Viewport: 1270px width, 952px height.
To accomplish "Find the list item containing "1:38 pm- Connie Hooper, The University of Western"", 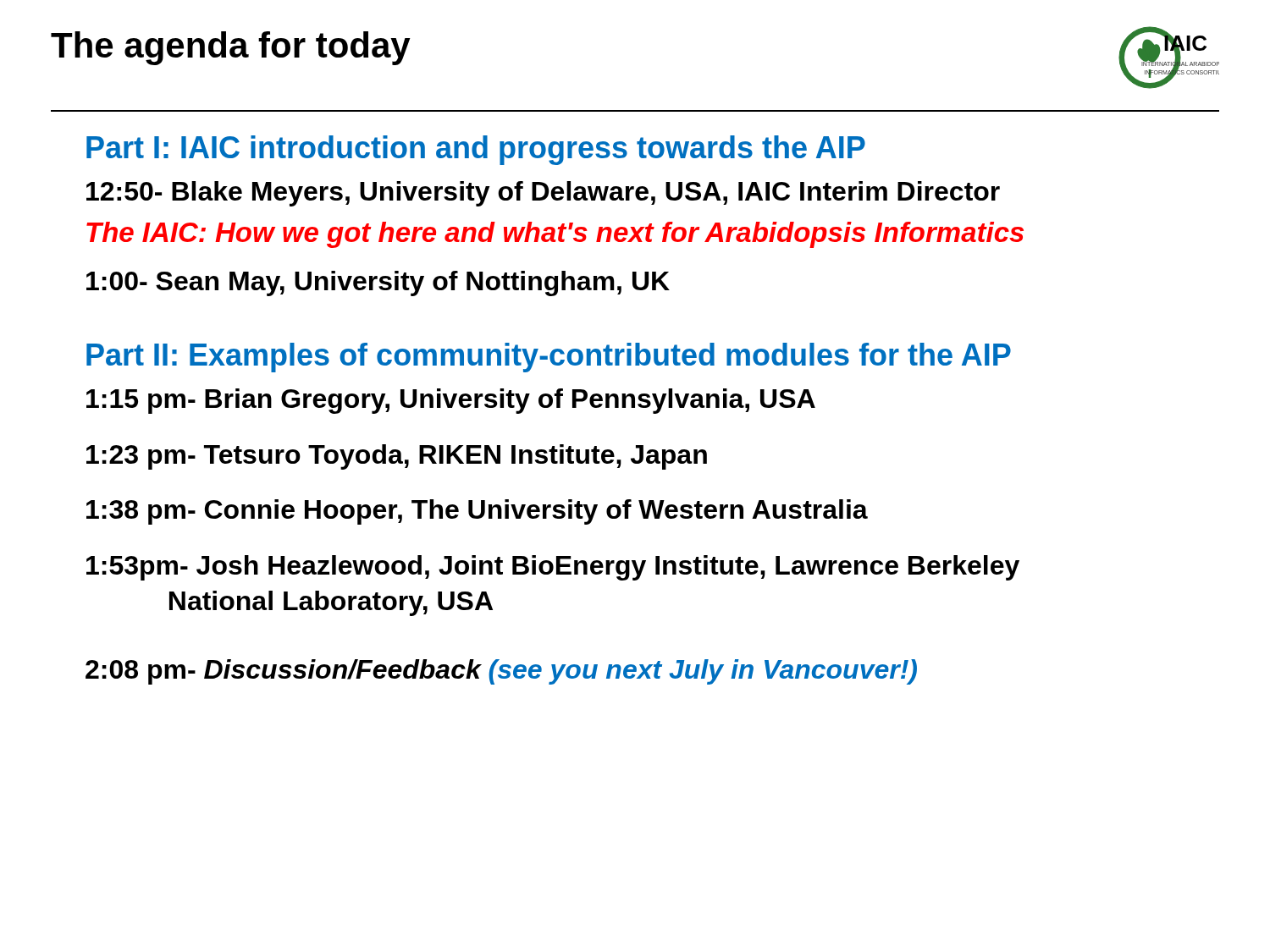I will point(476,510).
